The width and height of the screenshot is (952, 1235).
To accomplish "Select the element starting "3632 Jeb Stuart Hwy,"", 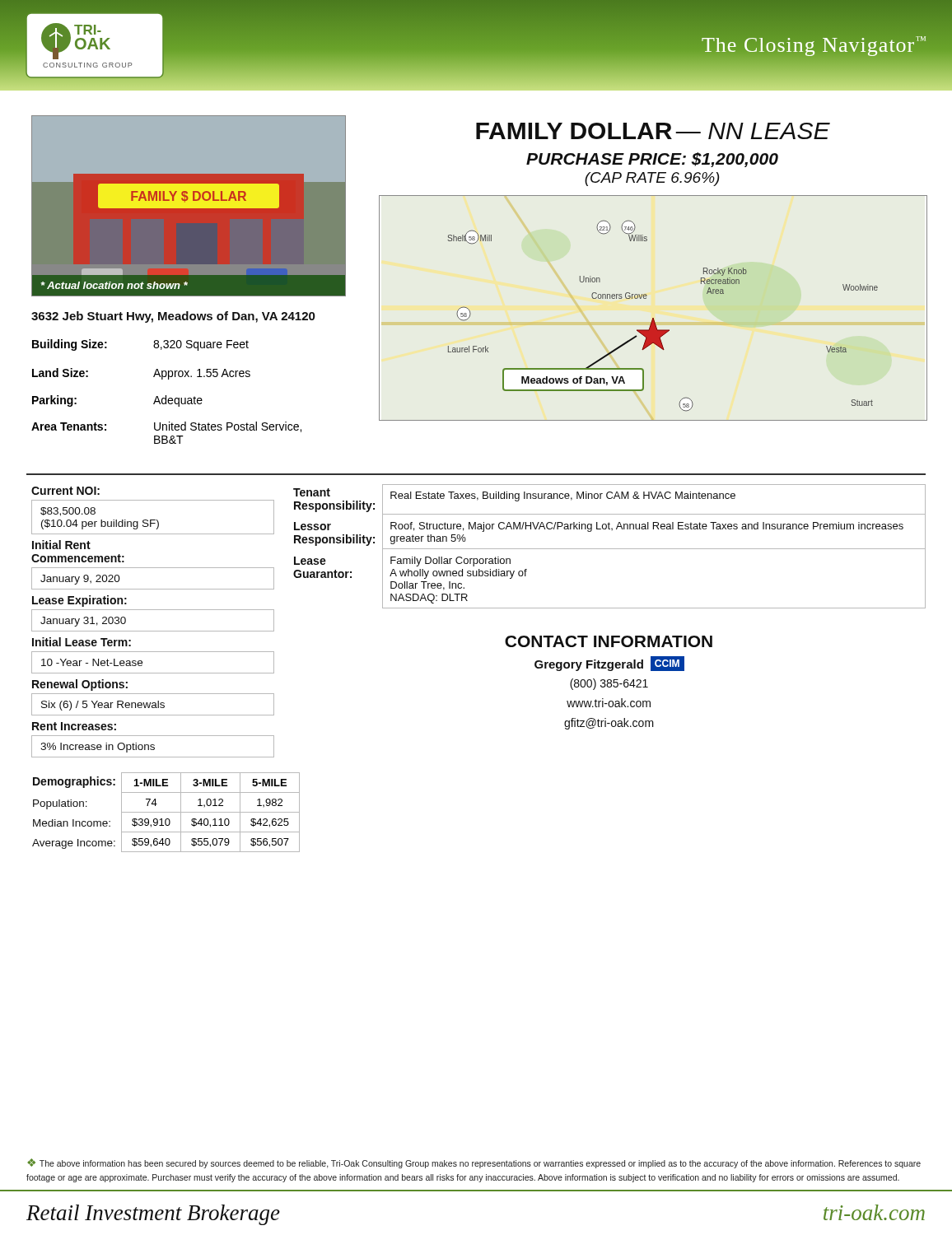I will [173, 316].
